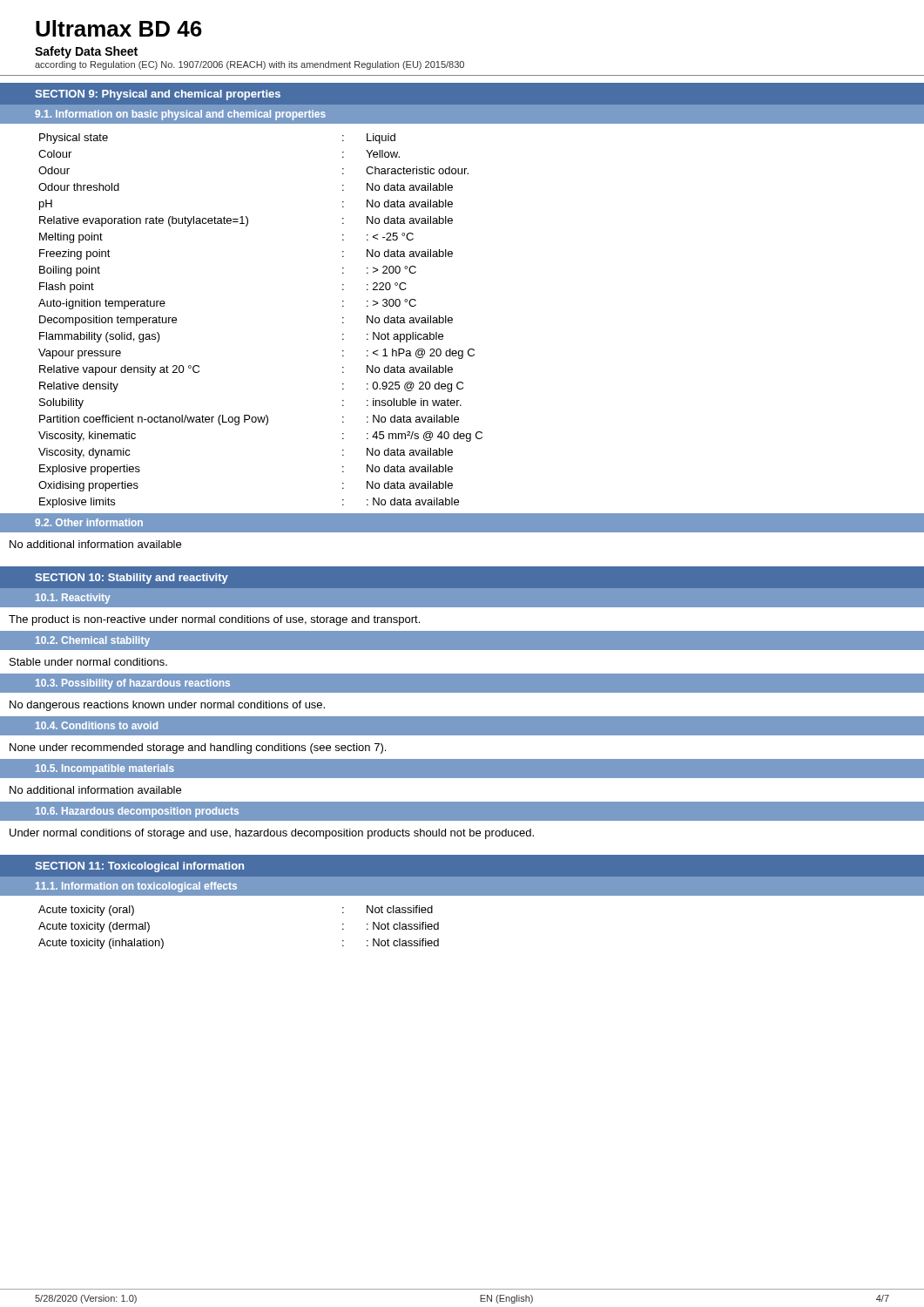Image resolution: width=924 pixels, height=1307 pixels.
Task: Click on the section header that says "10.5. Incompatible materials"
Action: click(105, 769)
